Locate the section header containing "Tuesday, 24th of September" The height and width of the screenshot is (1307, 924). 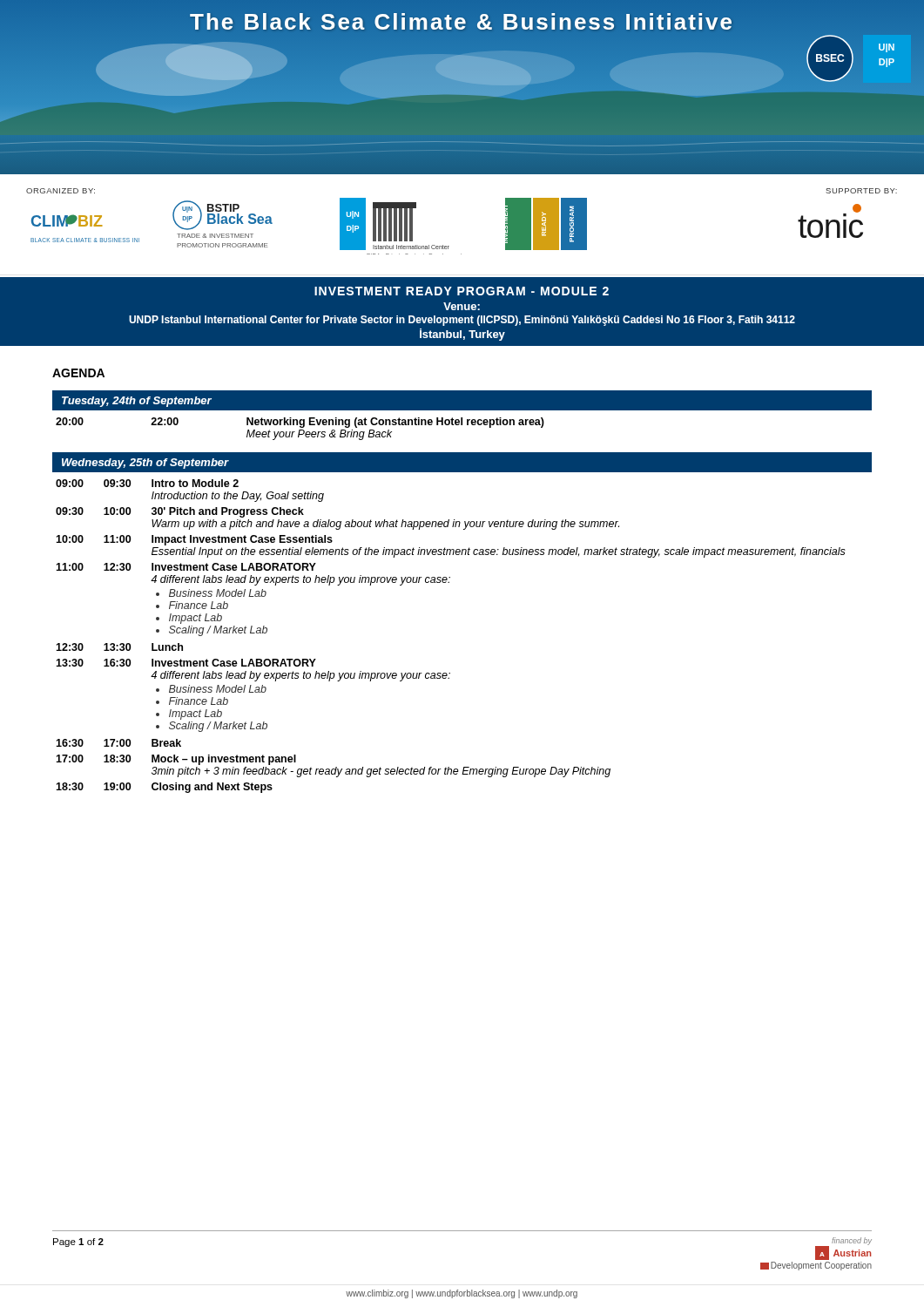click(136, 400)
